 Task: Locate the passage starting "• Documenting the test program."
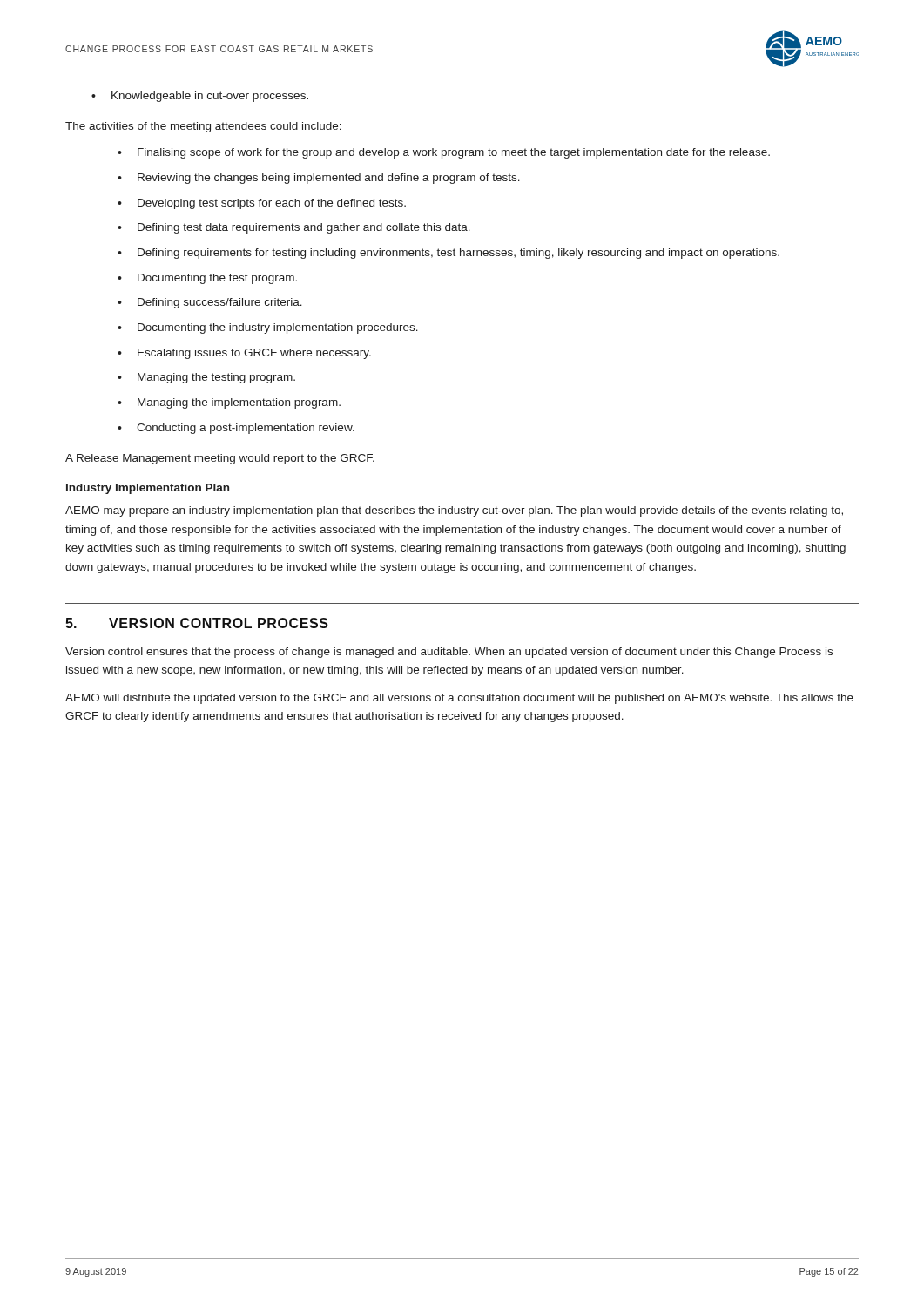[207, 279]
